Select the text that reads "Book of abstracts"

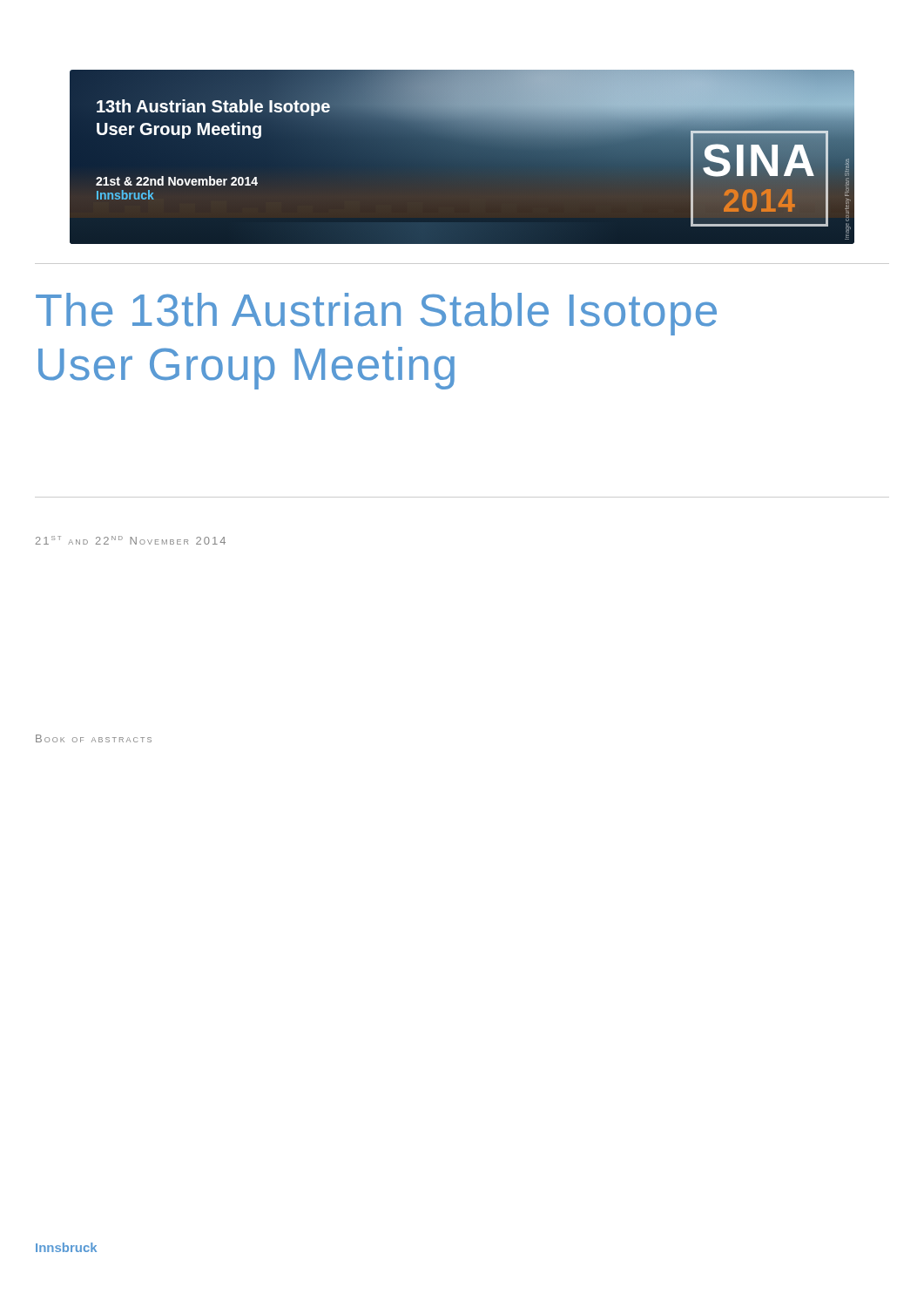click(x=94, y=738)
